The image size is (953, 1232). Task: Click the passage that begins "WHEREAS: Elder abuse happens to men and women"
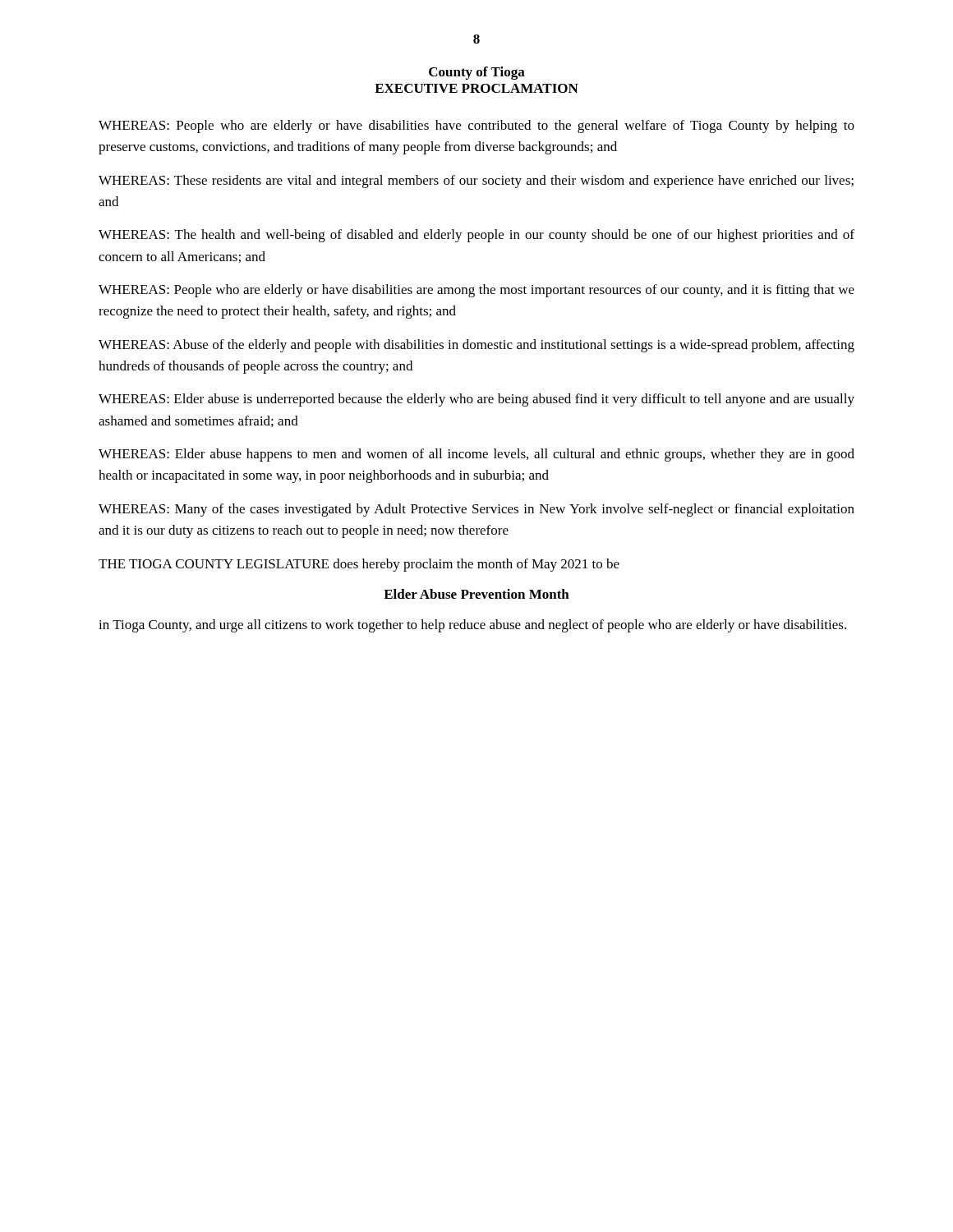tap(476, 465)
